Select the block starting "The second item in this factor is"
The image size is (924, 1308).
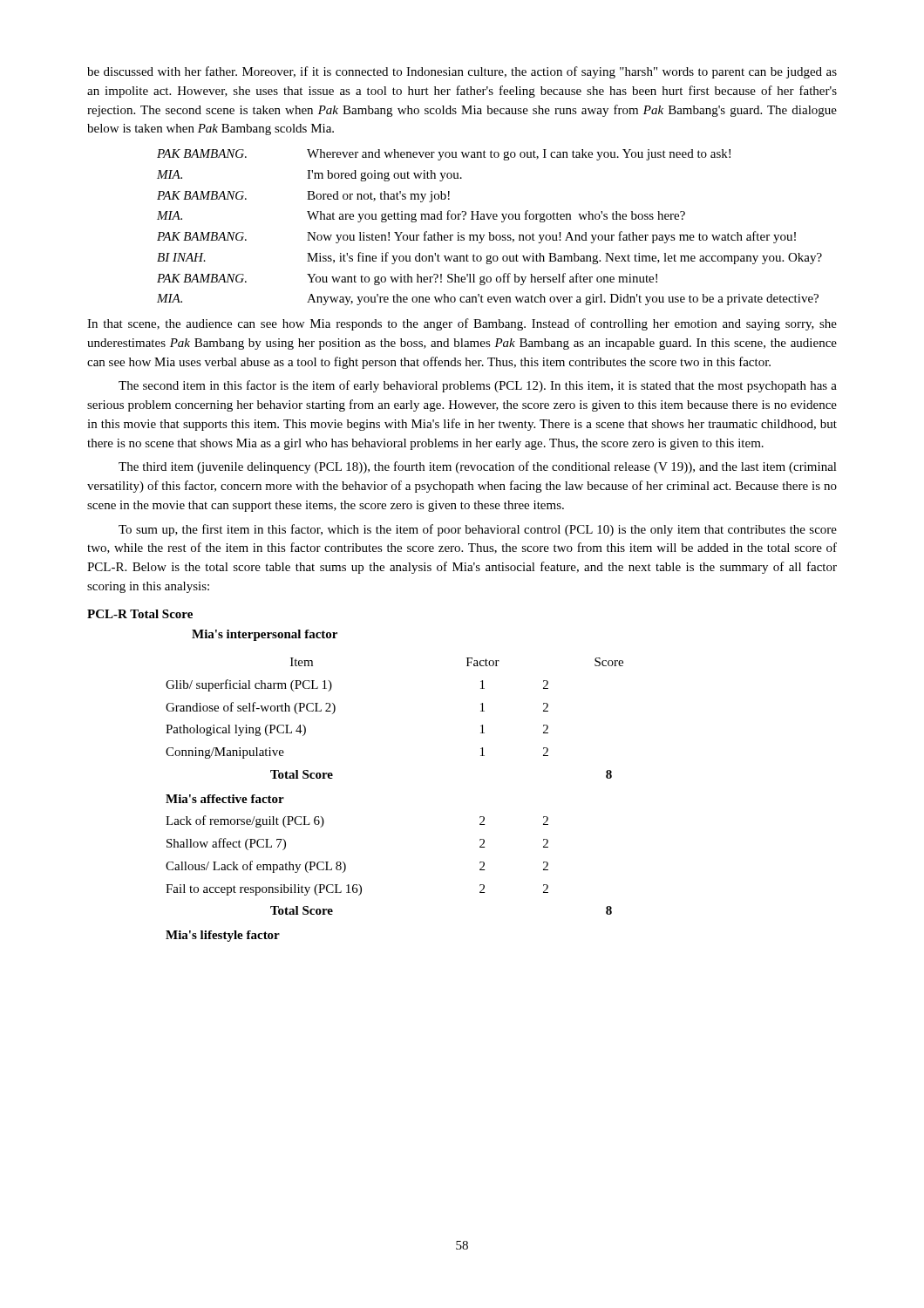pos(462,414)
